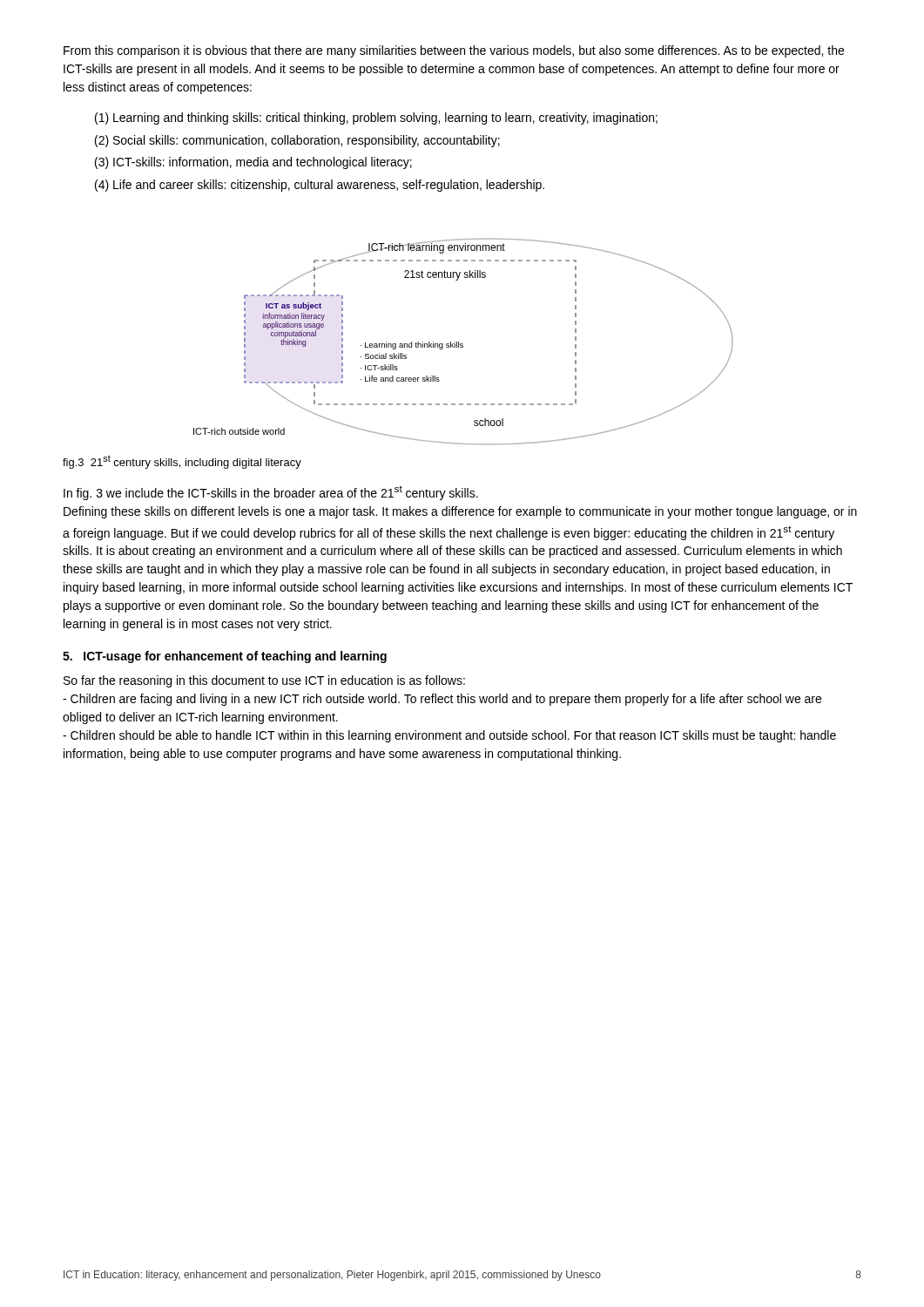This screenshot has height=1307, width=924.
Task: Find the section header containing "5. ICT-usage for enhancement of teaching and learning"
Action: (x=225, y=656)
